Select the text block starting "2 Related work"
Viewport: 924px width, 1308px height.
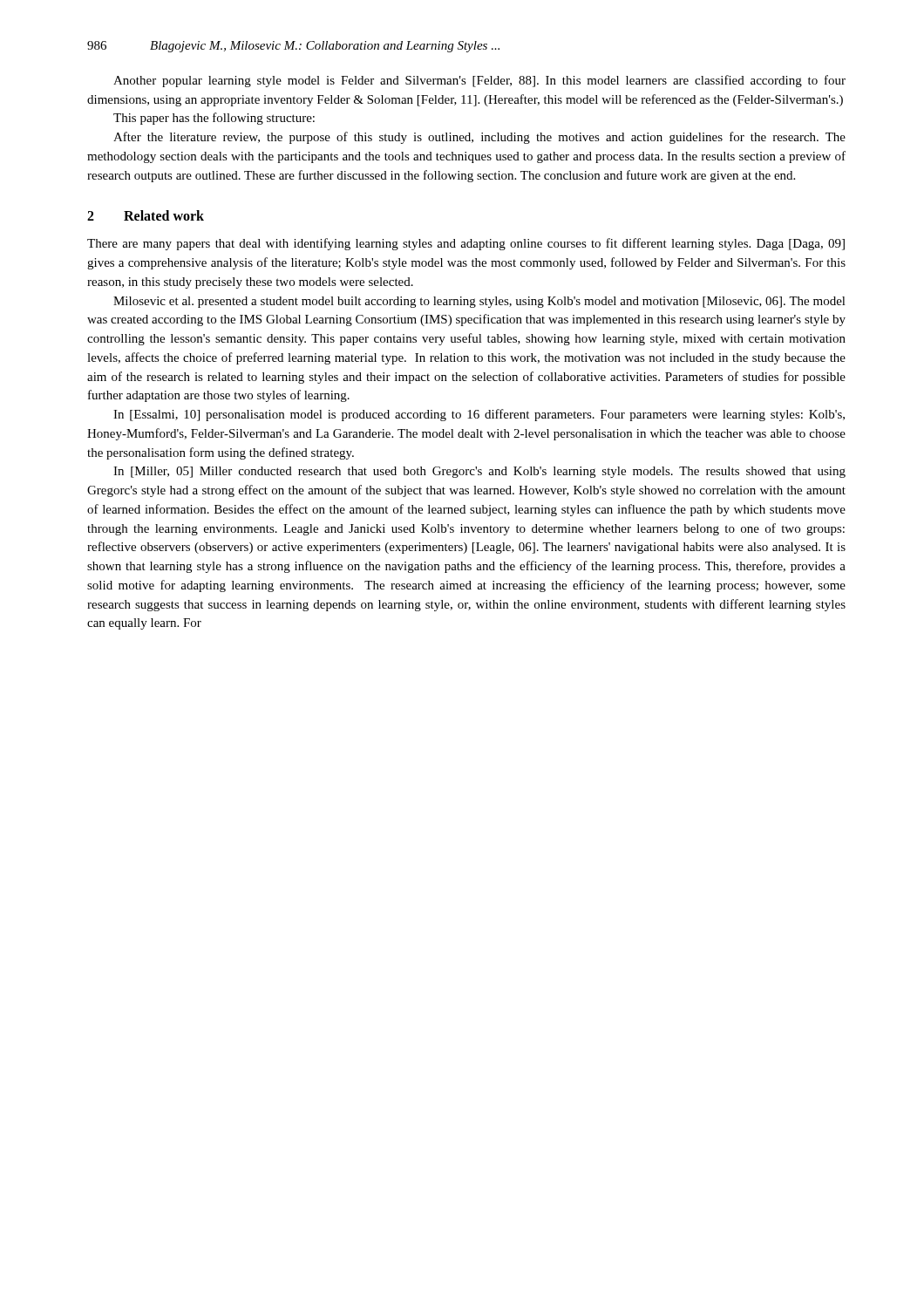tap(146, 216)
